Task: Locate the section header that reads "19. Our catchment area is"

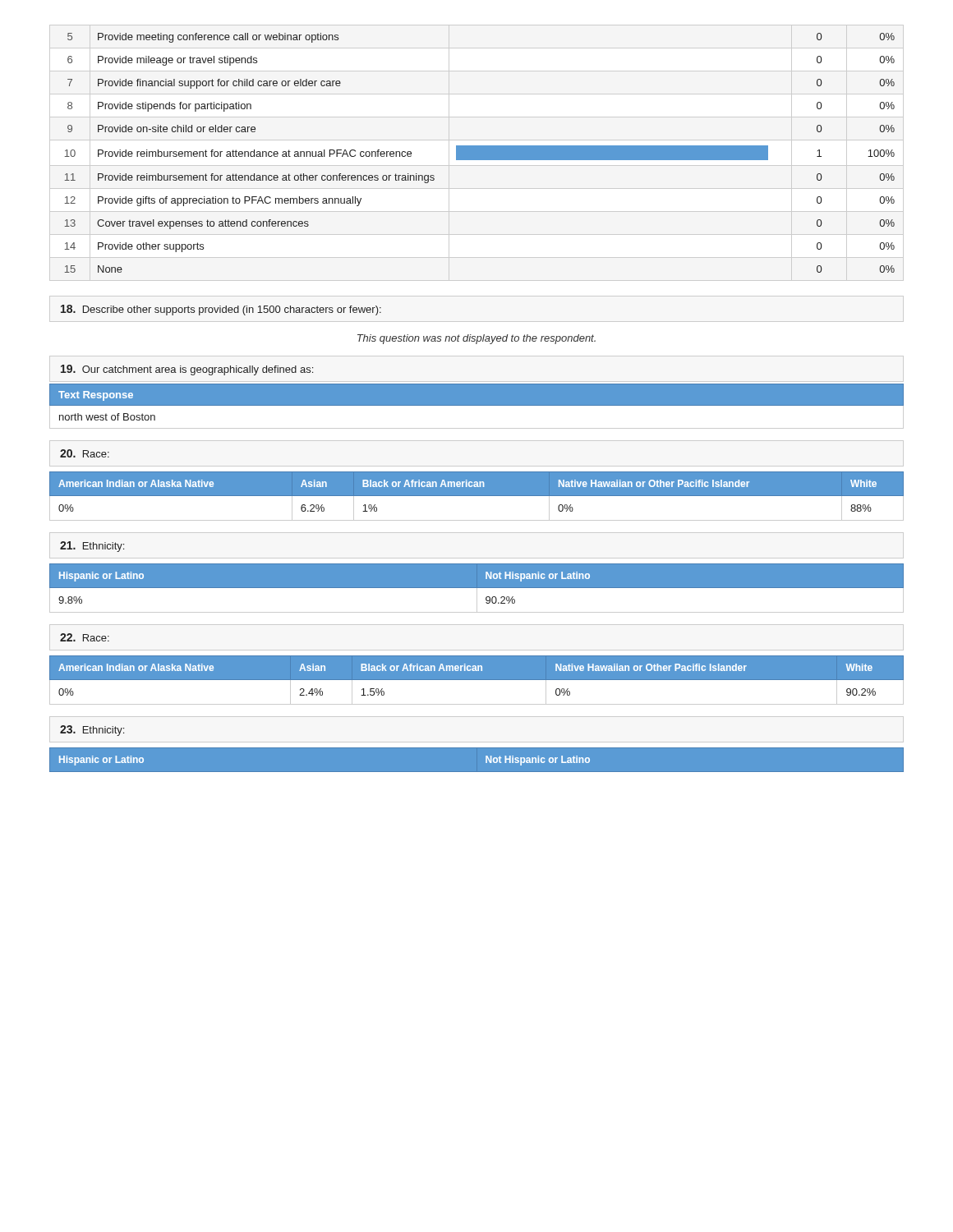Action: [187, 369]
